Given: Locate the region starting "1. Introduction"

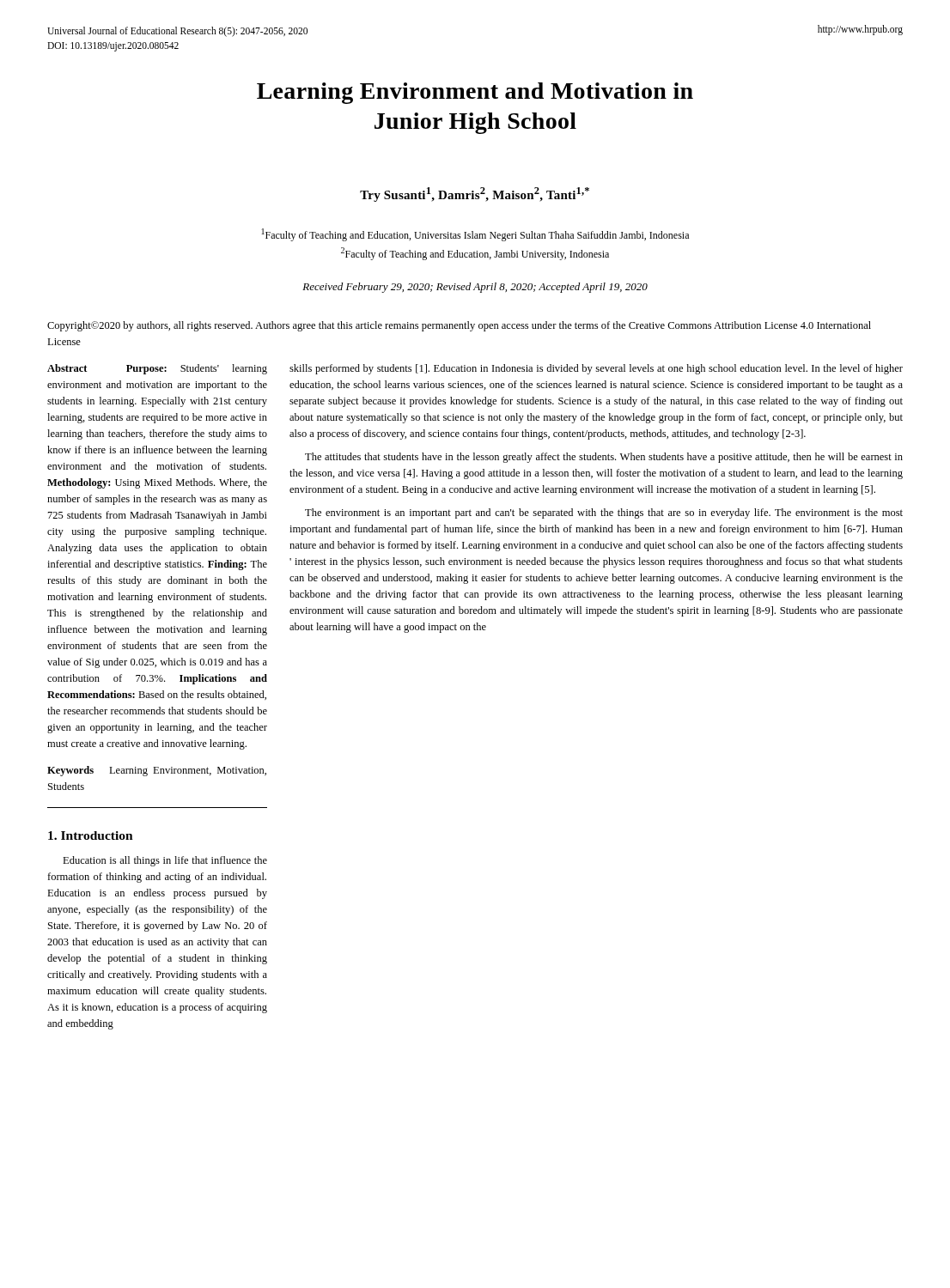Looking at the screenshot, I should (x=91, y=835).
